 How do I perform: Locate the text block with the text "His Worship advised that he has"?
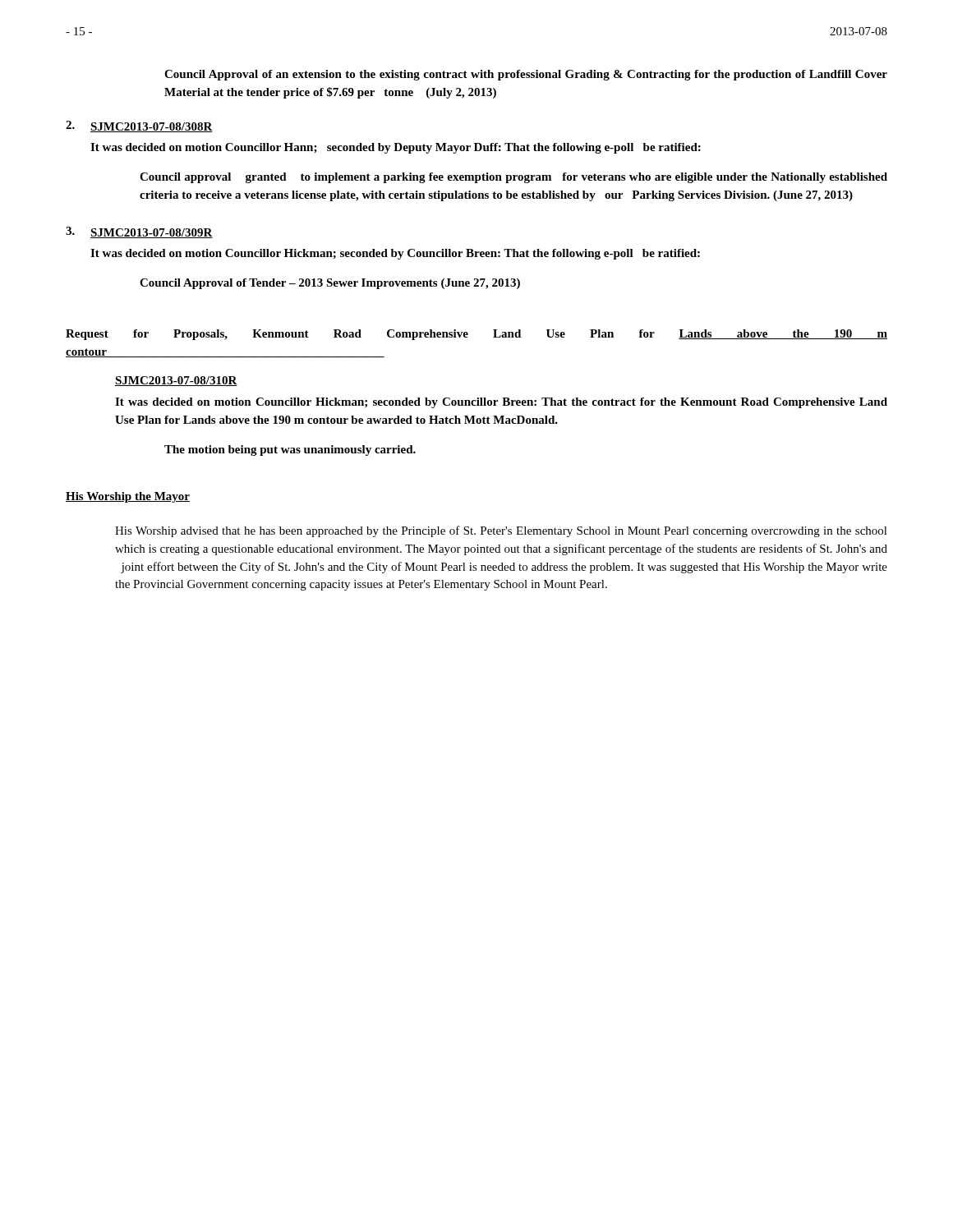point(501,558)
